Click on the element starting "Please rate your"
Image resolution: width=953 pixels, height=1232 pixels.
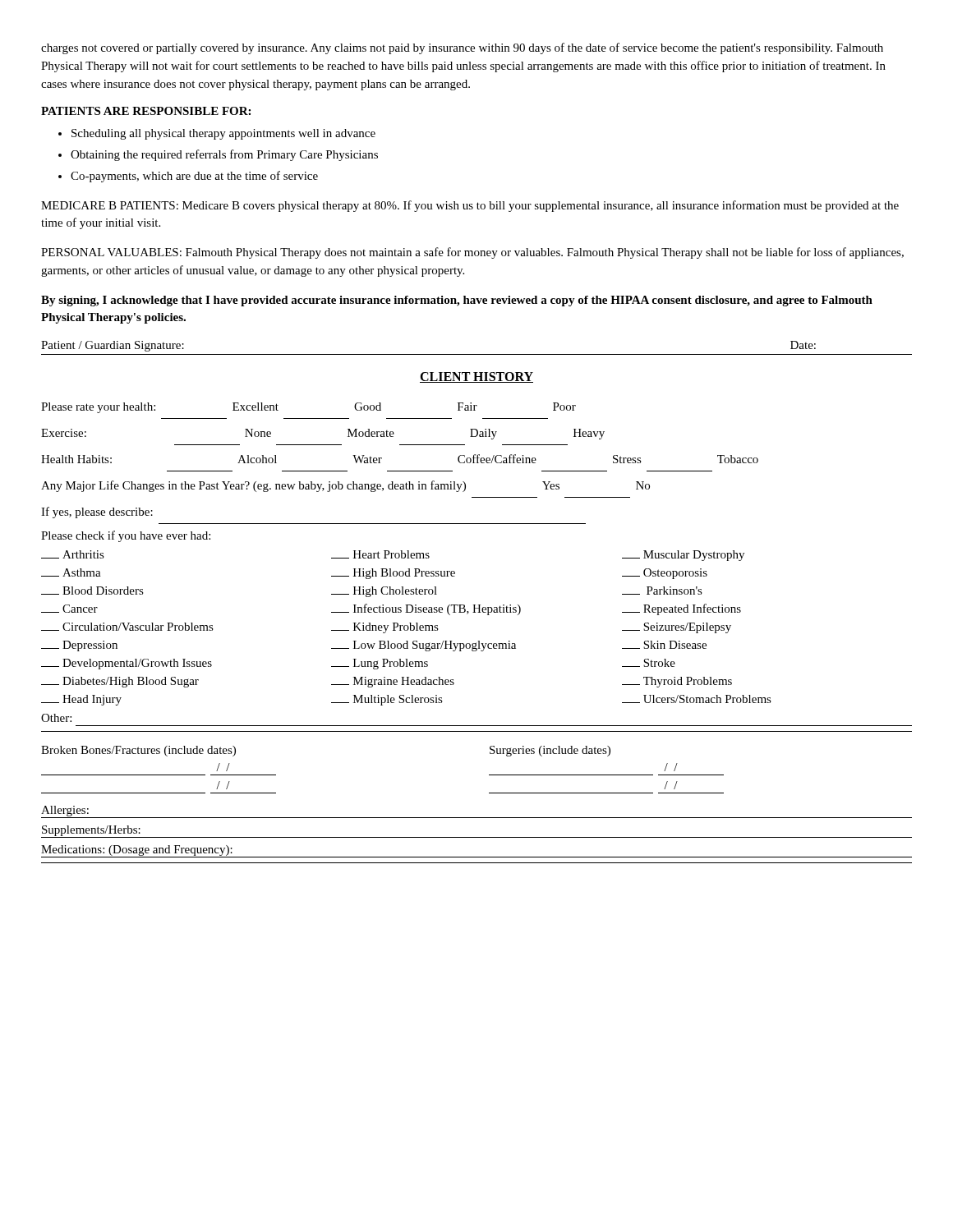(x=476, y=460)
